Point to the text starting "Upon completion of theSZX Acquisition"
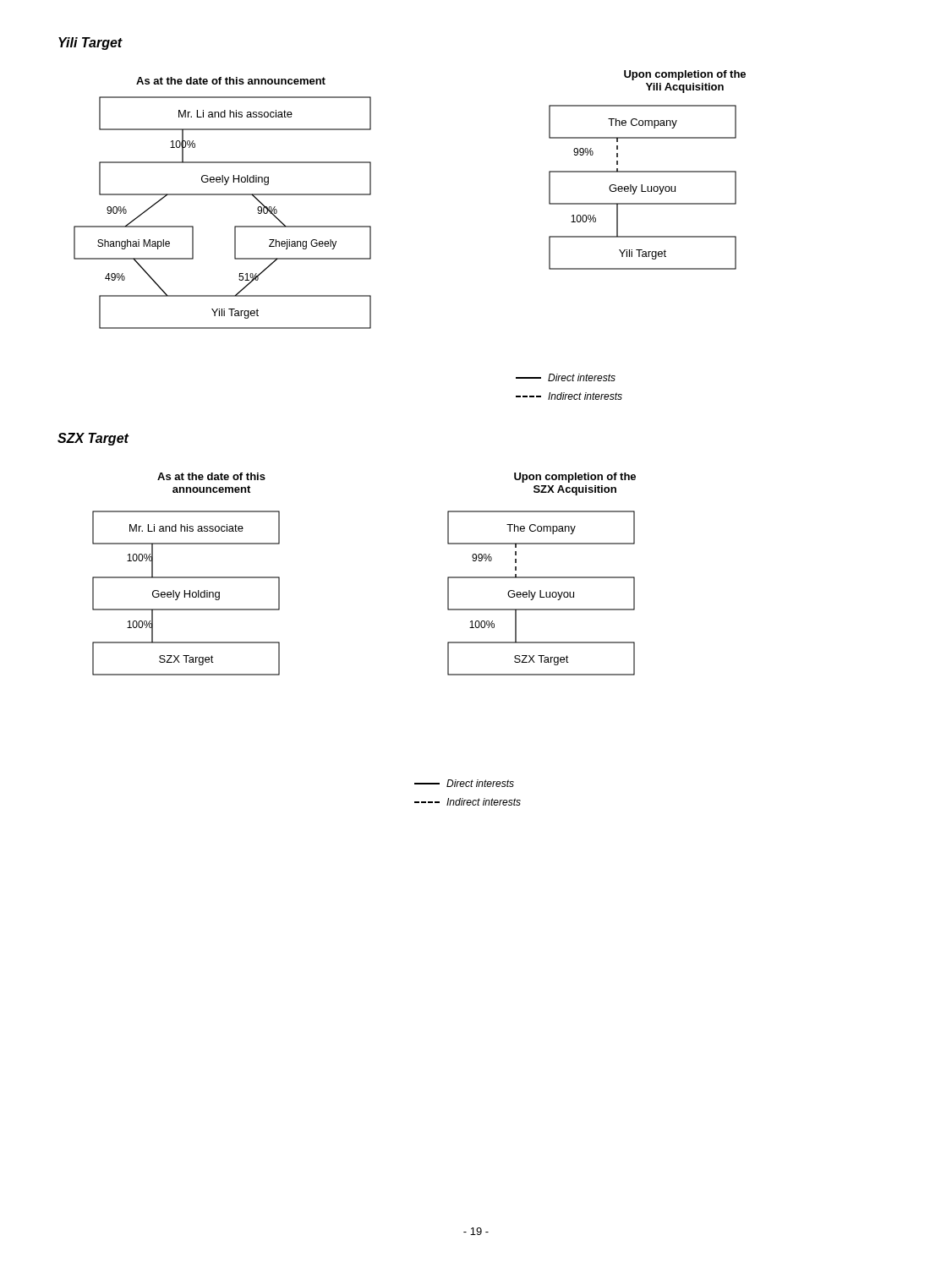The image size is (952, 1268). coord(575,483)
